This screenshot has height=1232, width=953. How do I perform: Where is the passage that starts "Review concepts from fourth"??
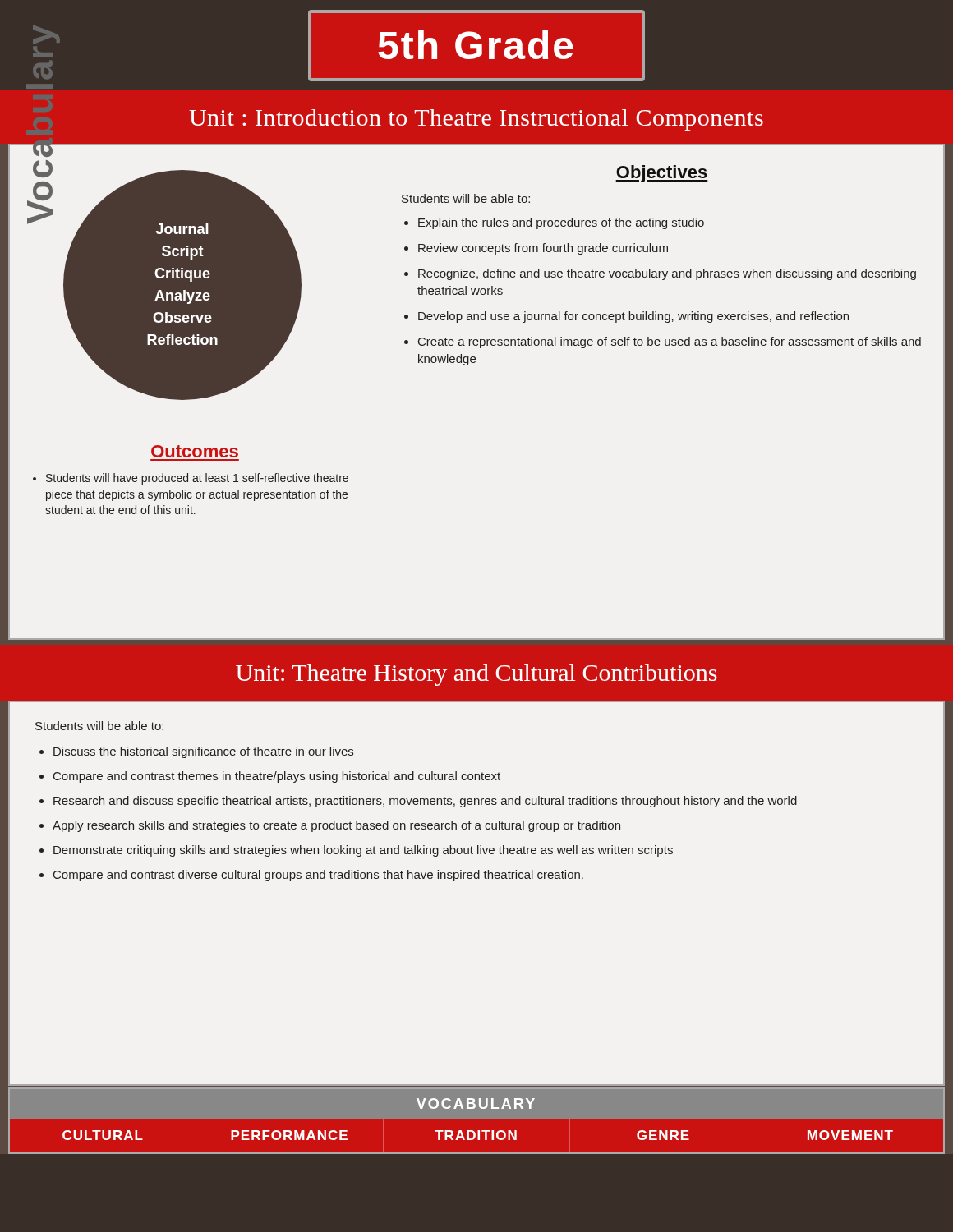[x=543, y=248]
